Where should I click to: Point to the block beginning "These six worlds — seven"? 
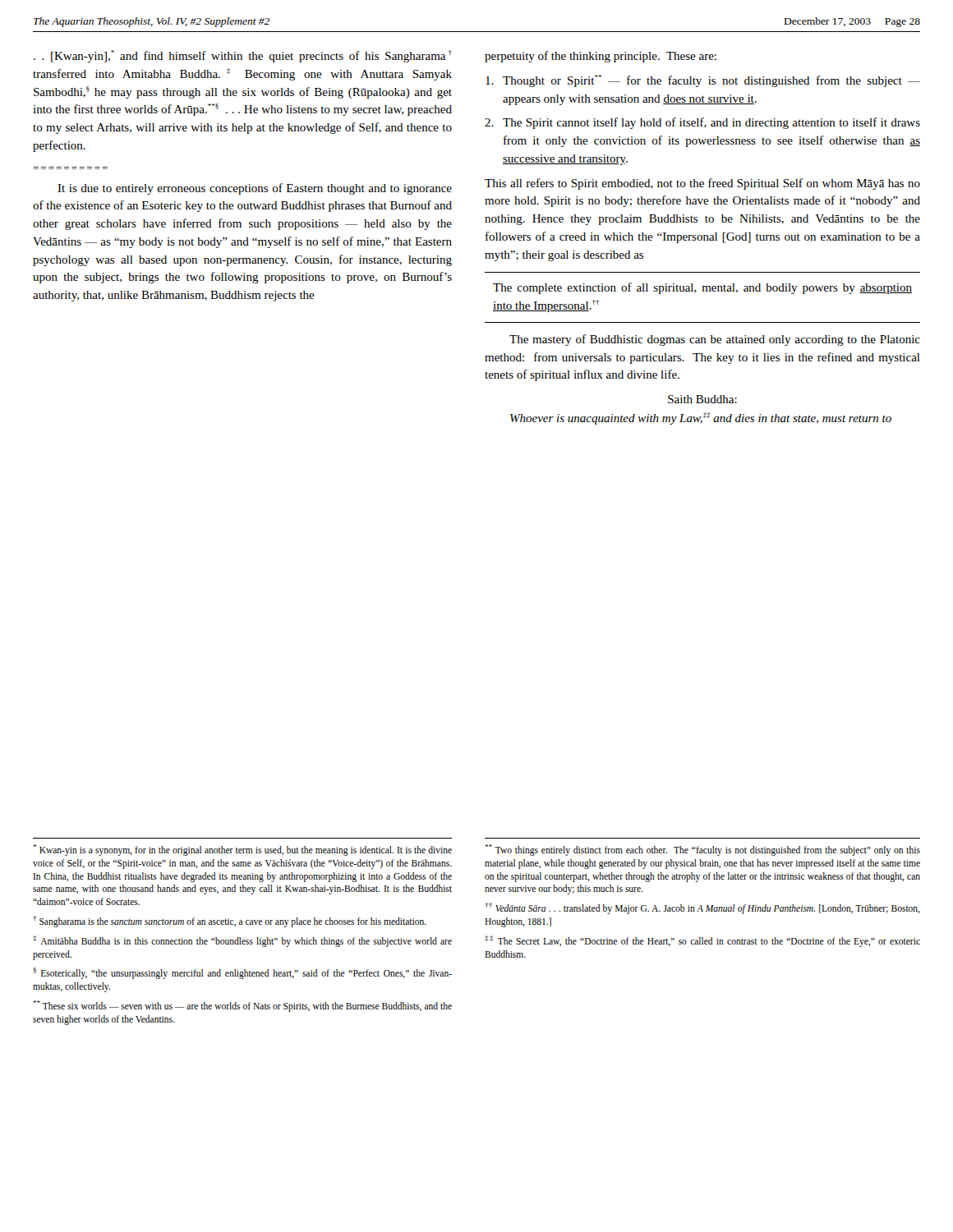[x=242, y=1011]
